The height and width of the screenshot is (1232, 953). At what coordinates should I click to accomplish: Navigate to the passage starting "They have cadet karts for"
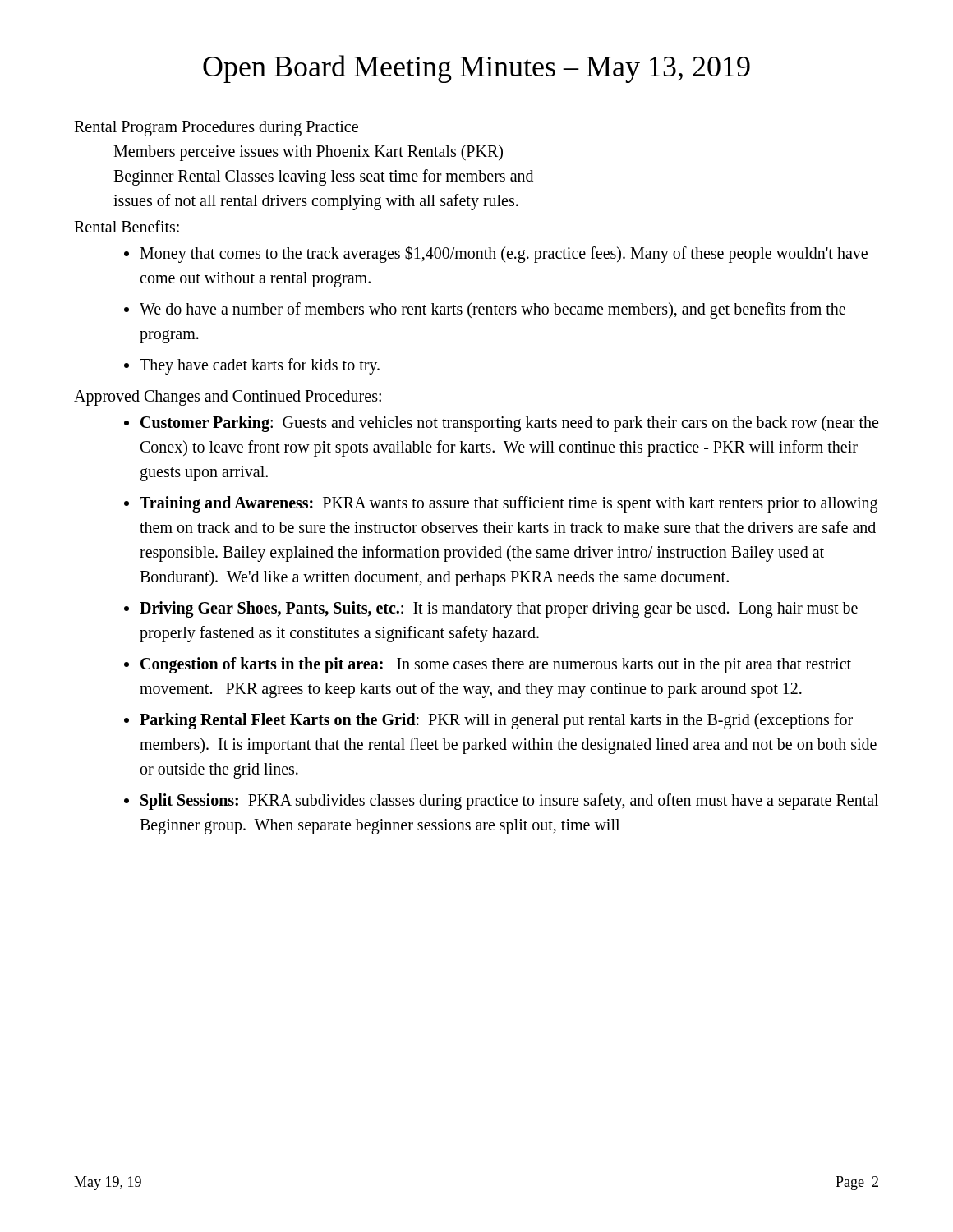260,365
